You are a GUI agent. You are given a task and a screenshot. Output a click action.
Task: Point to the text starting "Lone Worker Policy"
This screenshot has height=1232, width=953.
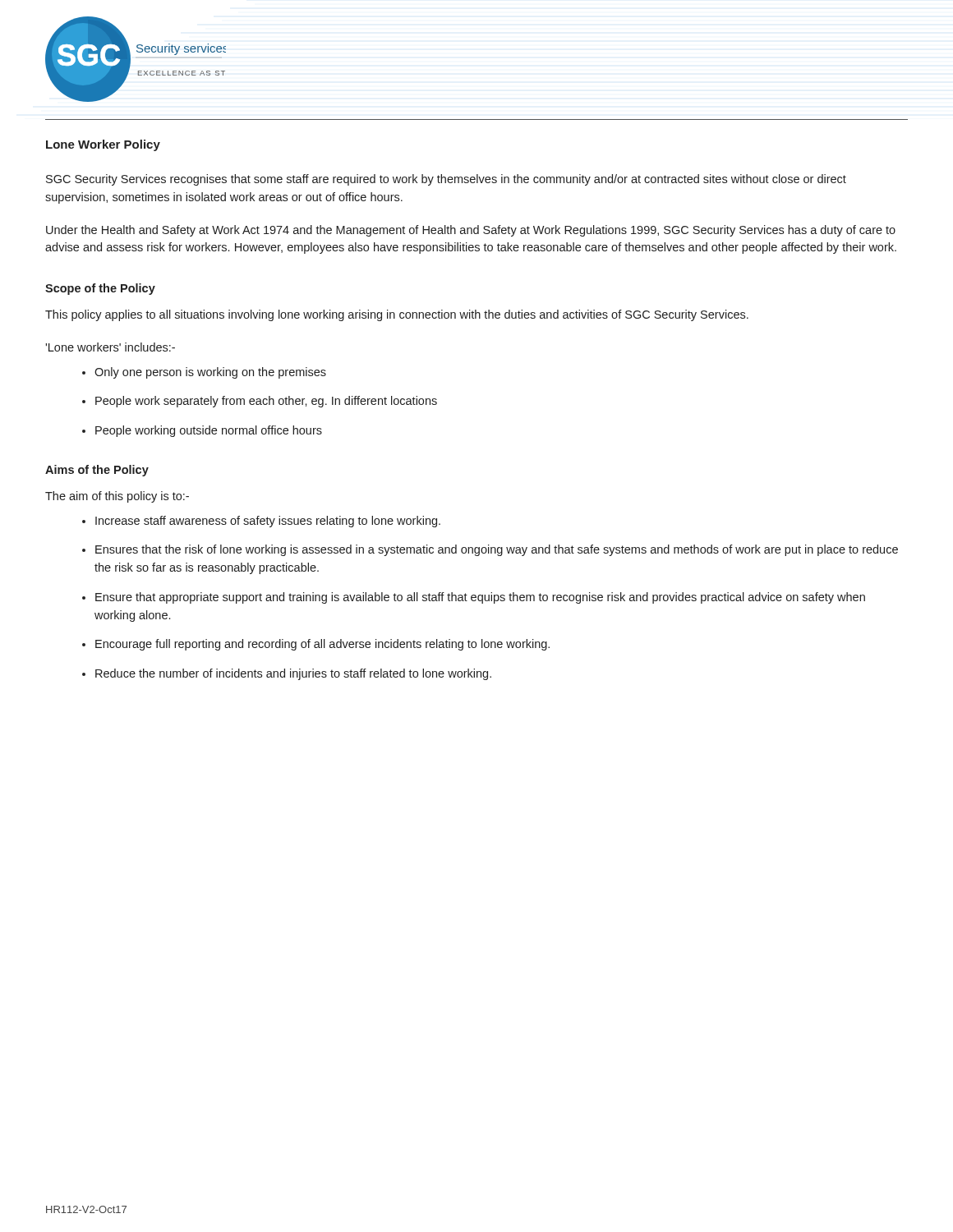click(103, 144)
